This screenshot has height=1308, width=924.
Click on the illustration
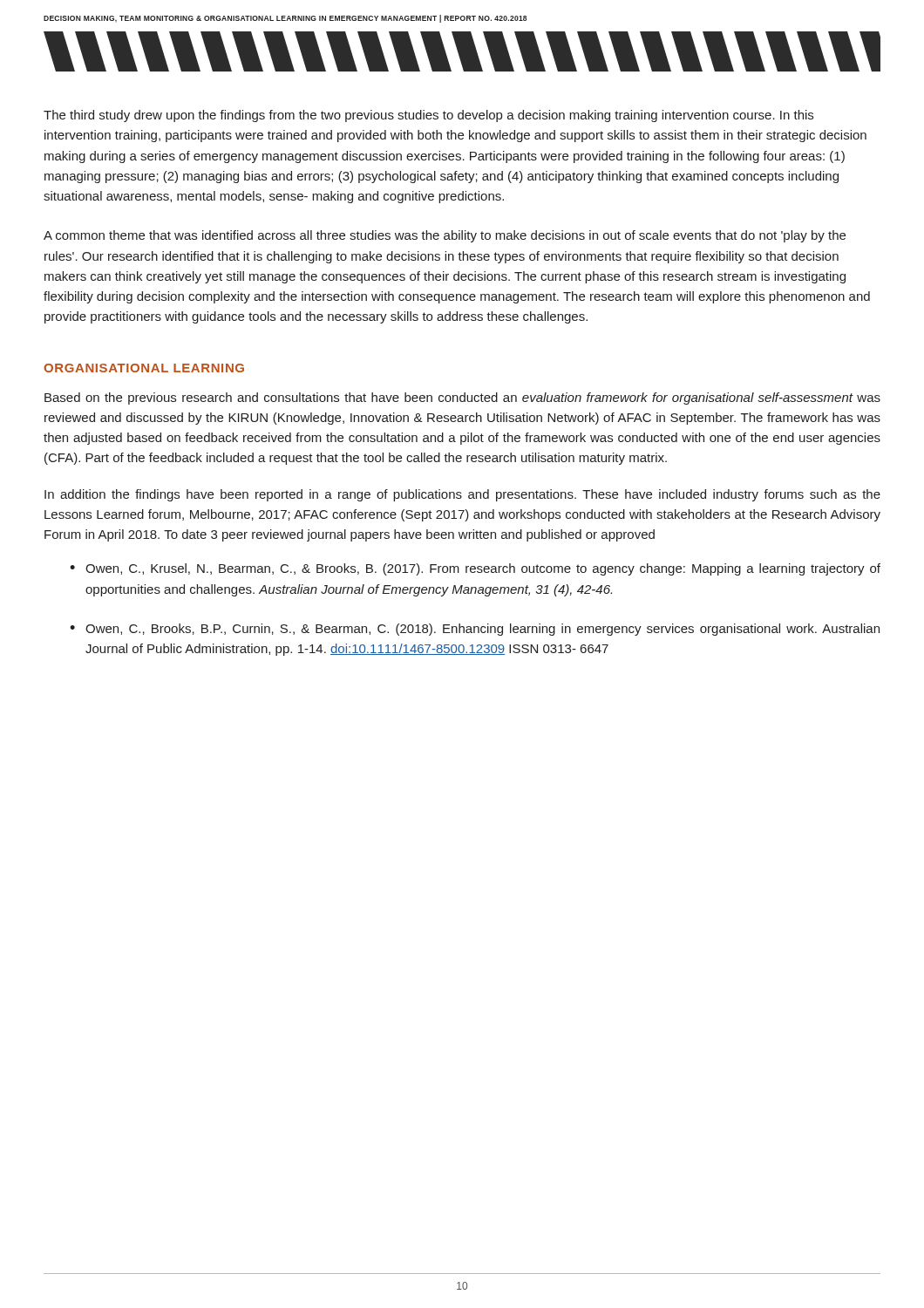(x=462, y=51)
